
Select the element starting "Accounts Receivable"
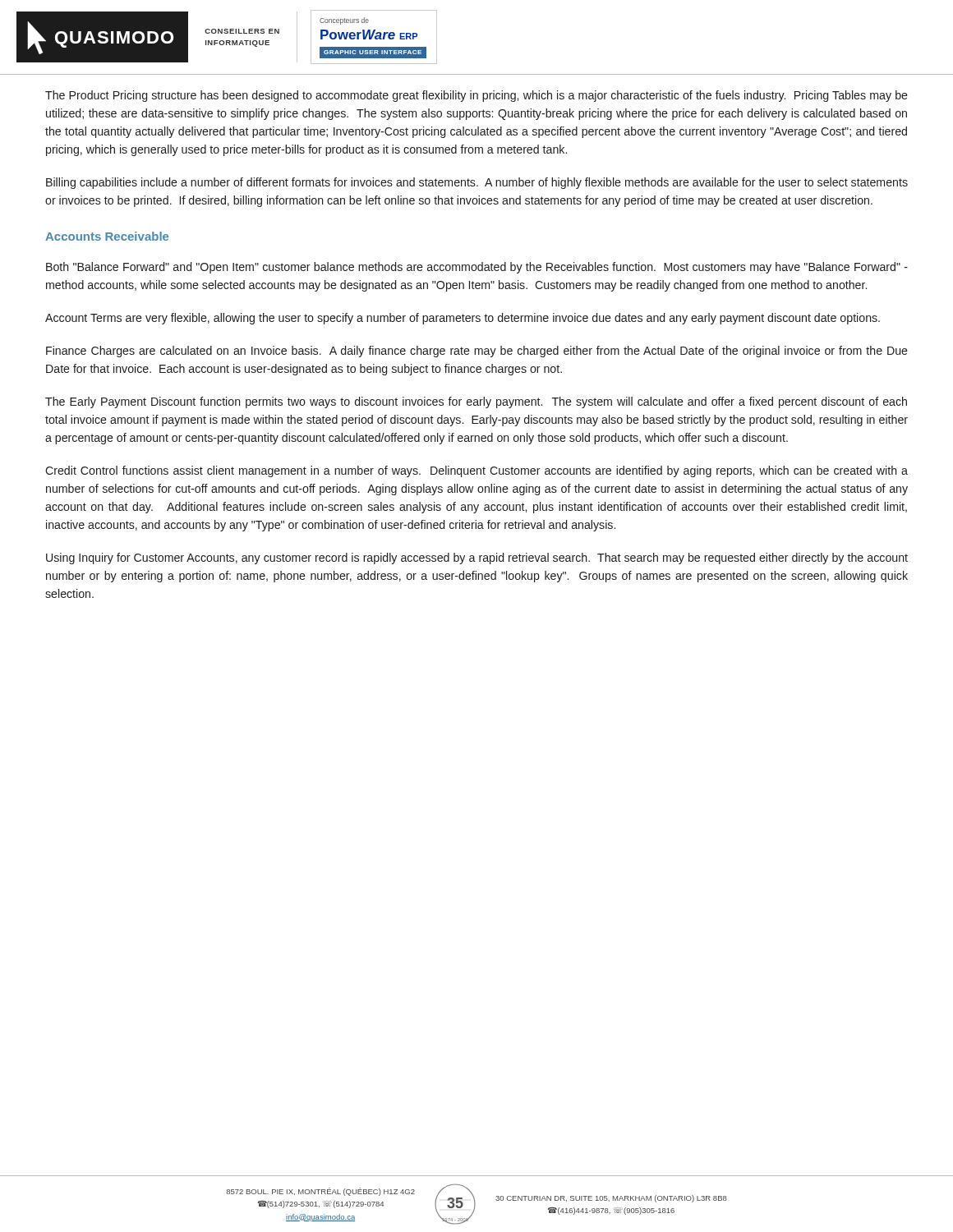107,236
